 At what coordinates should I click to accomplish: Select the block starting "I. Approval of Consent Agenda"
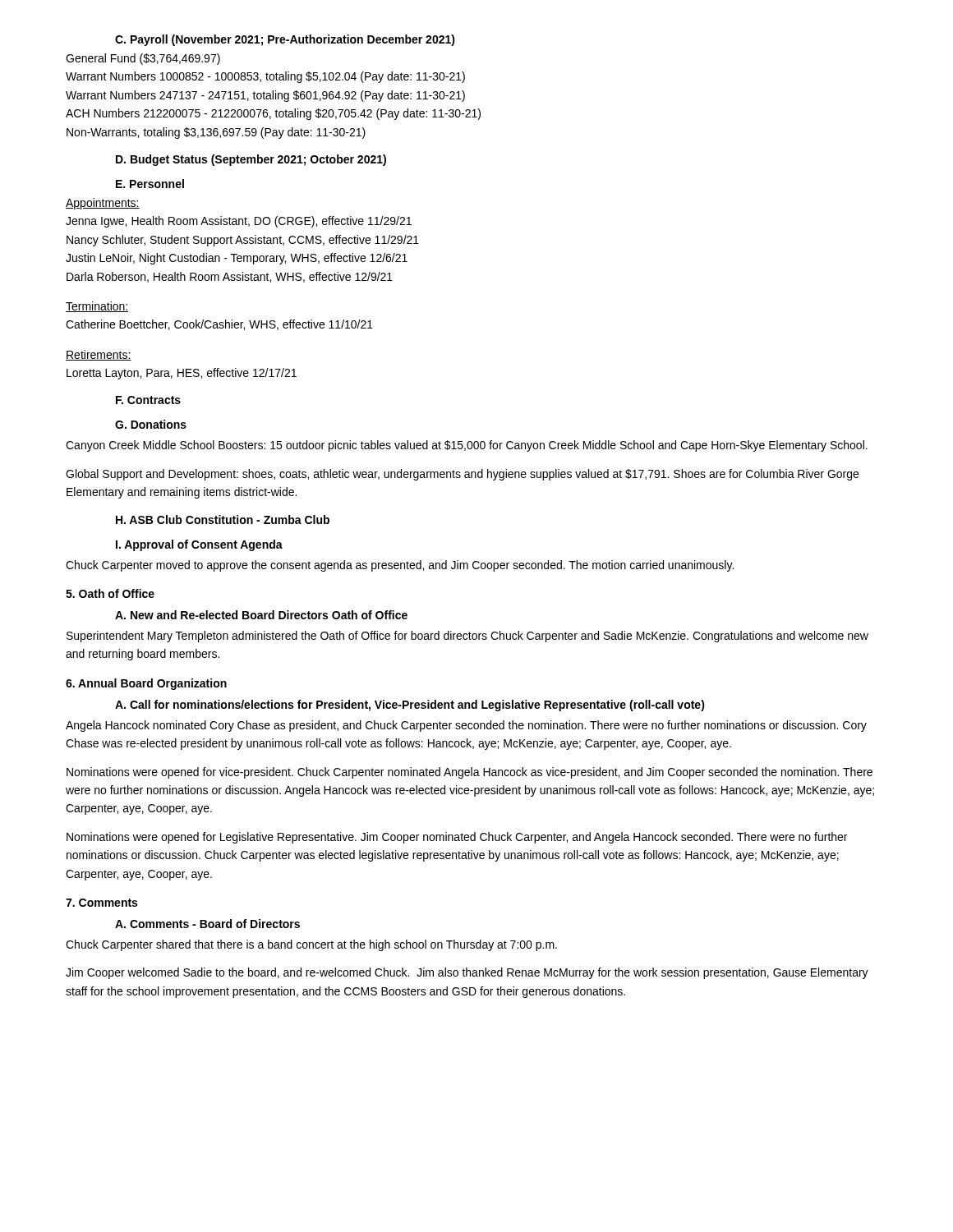point(199,544)
